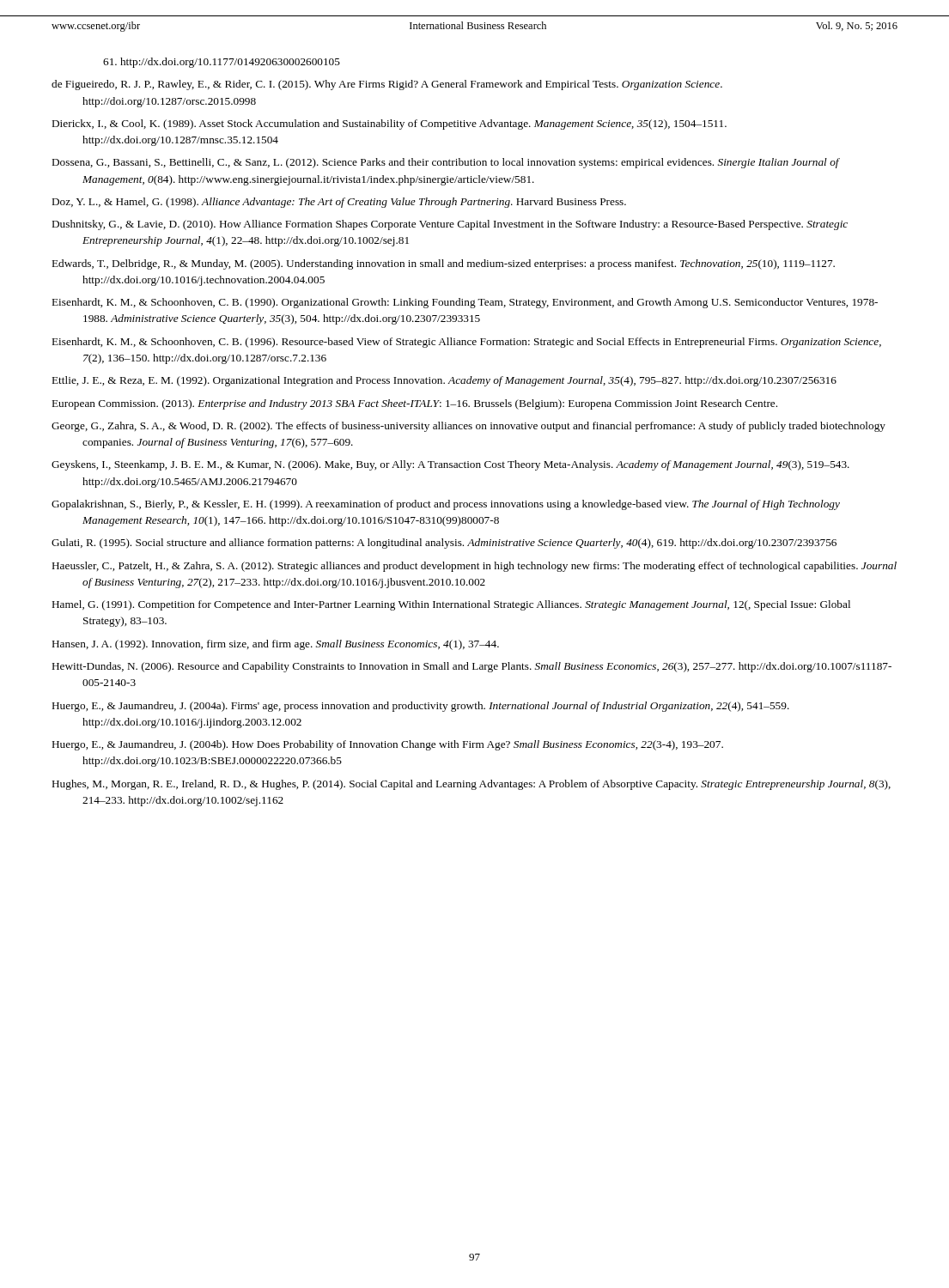Point to the block starting "George, G., Zahra,"

click(x=468, y=434)
